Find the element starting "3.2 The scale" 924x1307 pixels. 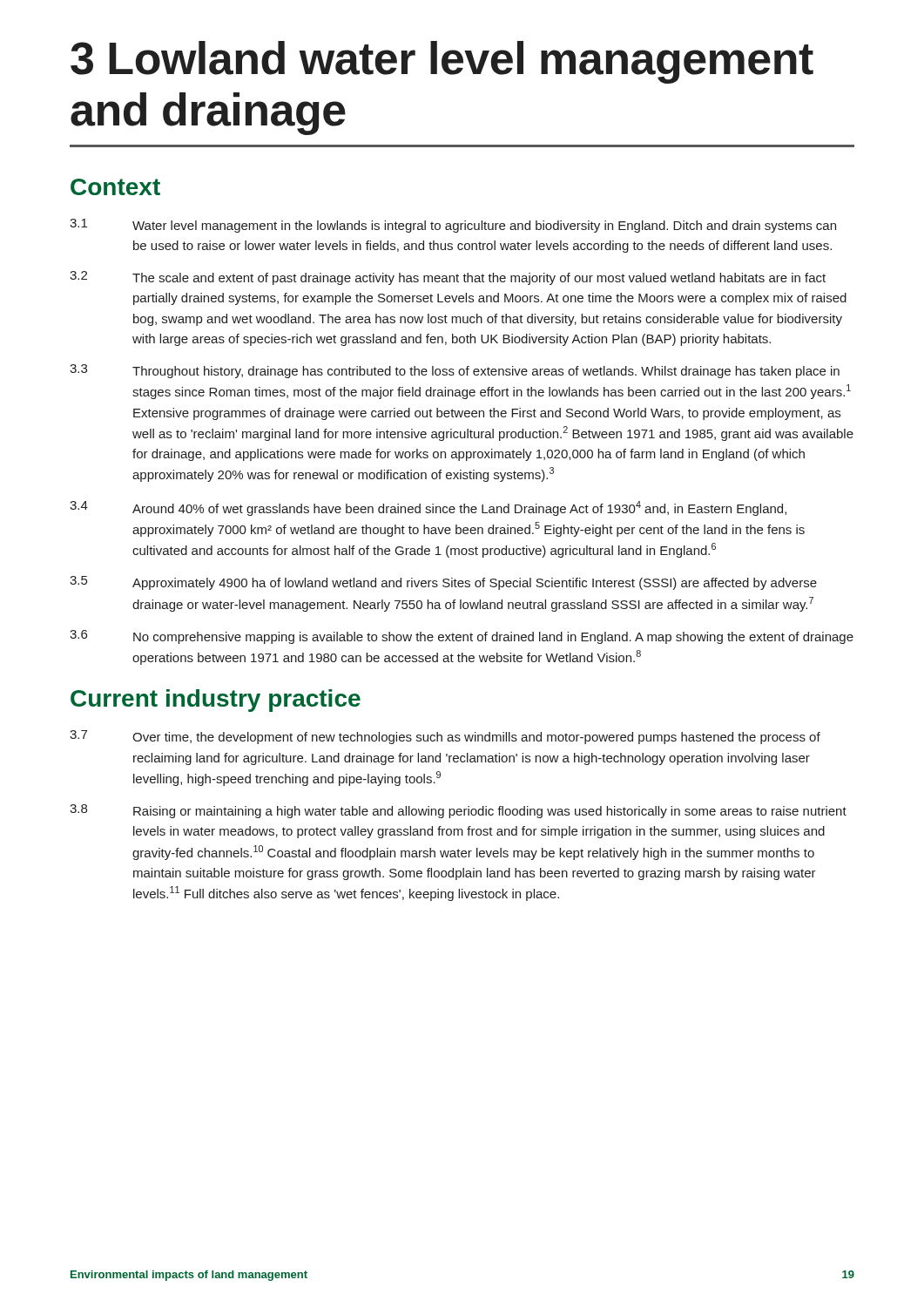pyautogui.click(x=462, y=308)
